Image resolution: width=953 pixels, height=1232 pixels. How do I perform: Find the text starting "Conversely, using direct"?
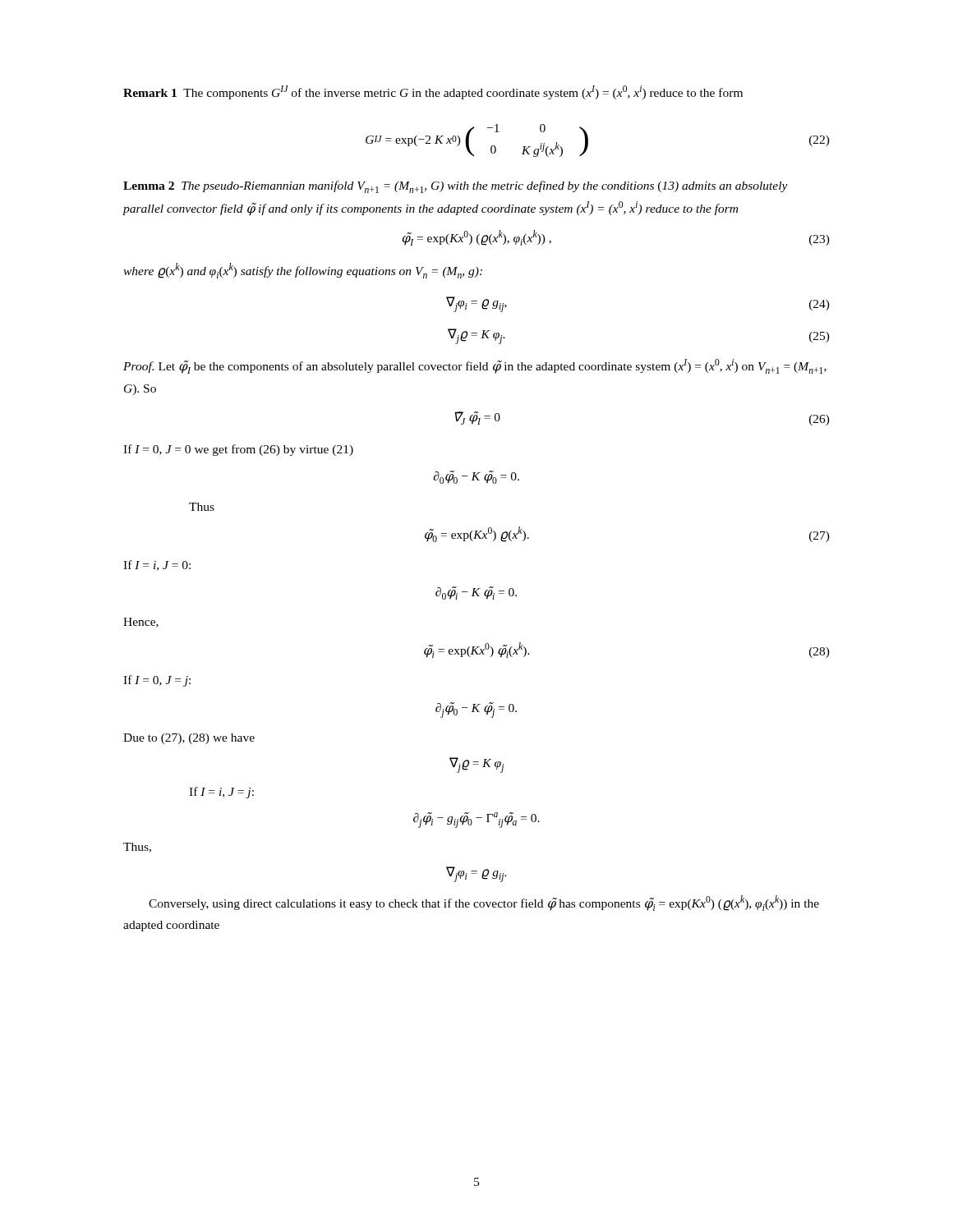point(471,913)
